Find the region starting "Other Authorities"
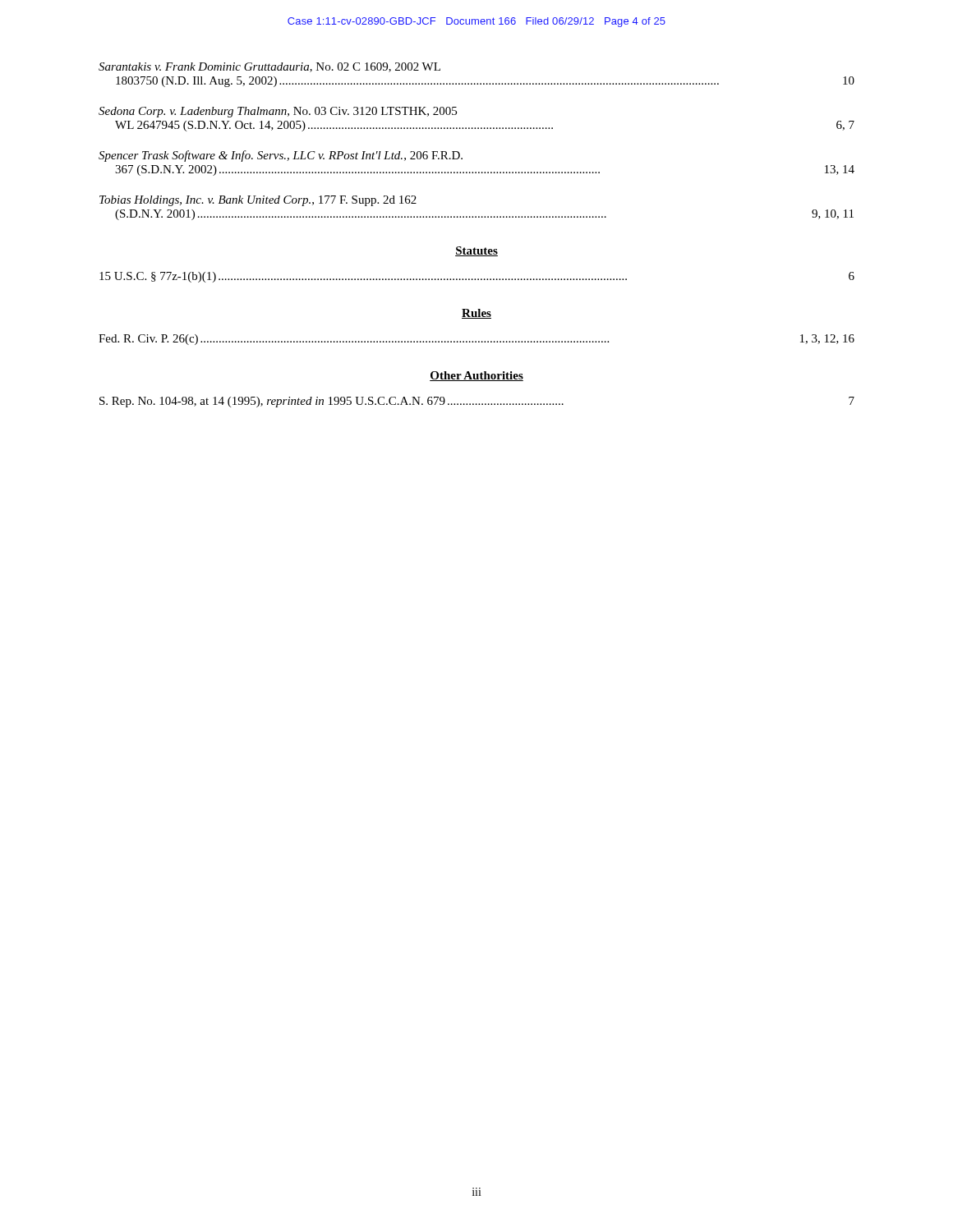 (476, 375)
